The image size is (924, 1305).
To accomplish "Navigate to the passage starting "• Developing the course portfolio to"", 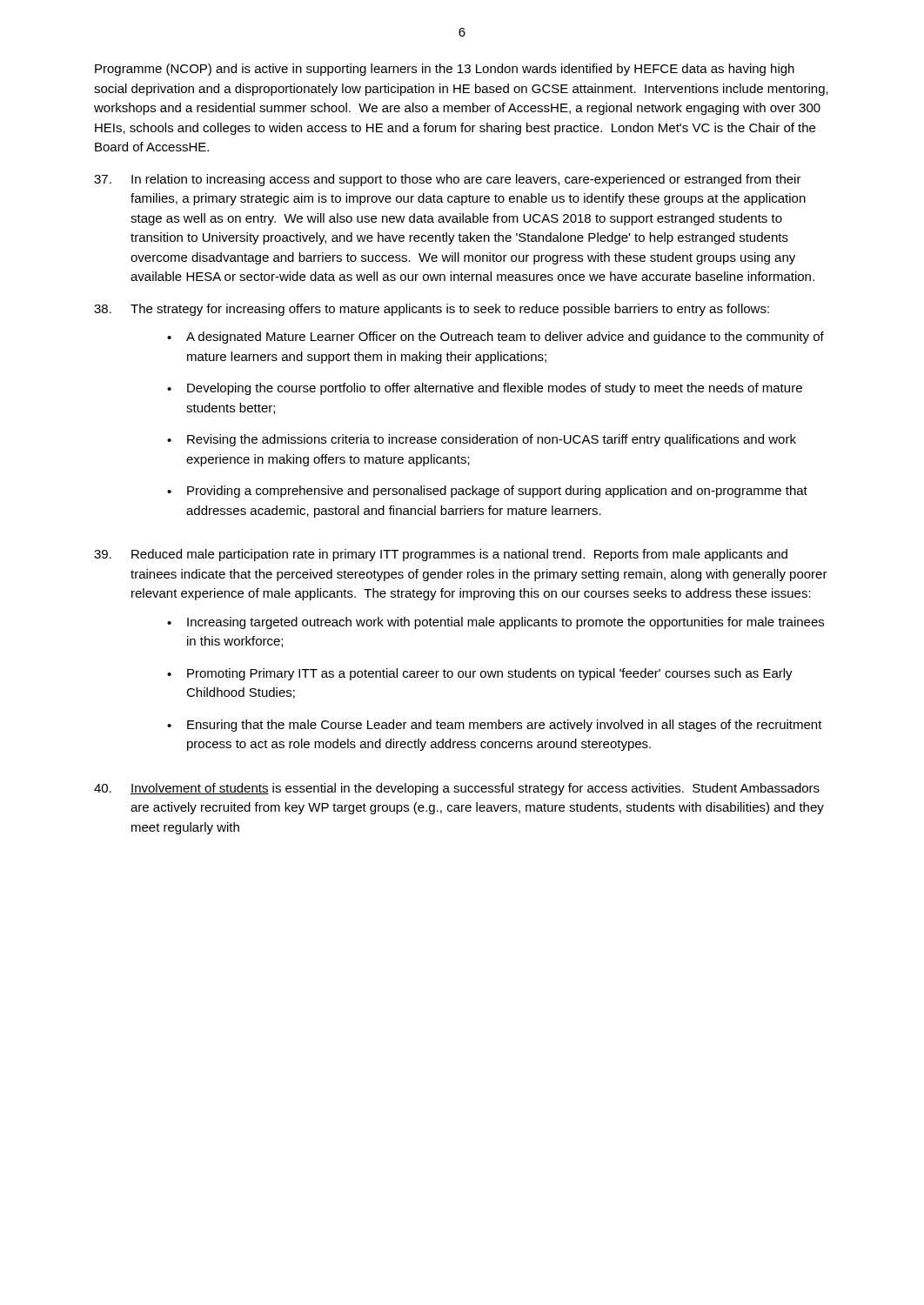I will 499,398.
